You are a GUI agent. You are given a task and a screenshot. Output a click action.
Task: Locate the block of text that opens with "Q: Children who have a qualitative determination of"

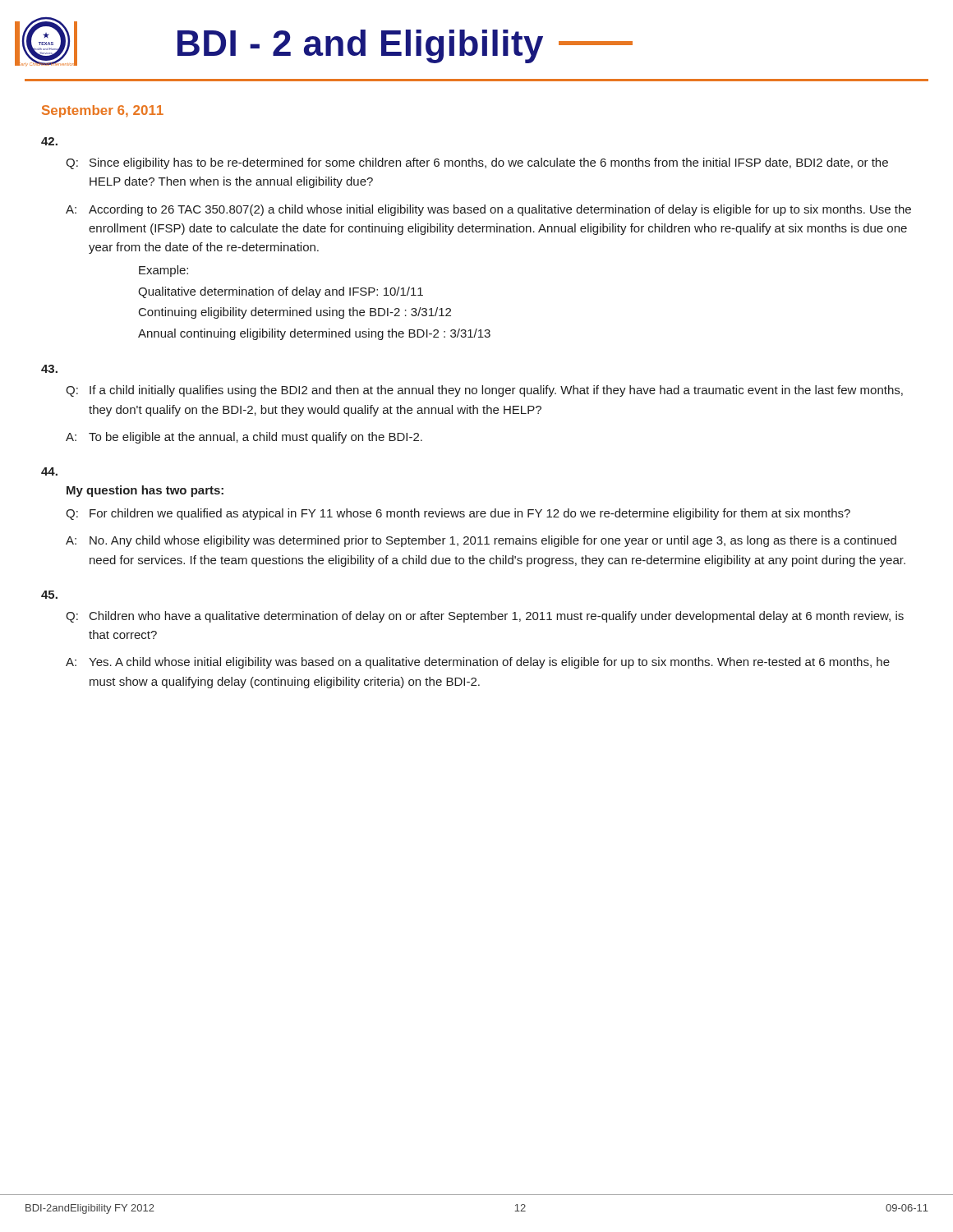pyautogui.click(x=489, y=625)
